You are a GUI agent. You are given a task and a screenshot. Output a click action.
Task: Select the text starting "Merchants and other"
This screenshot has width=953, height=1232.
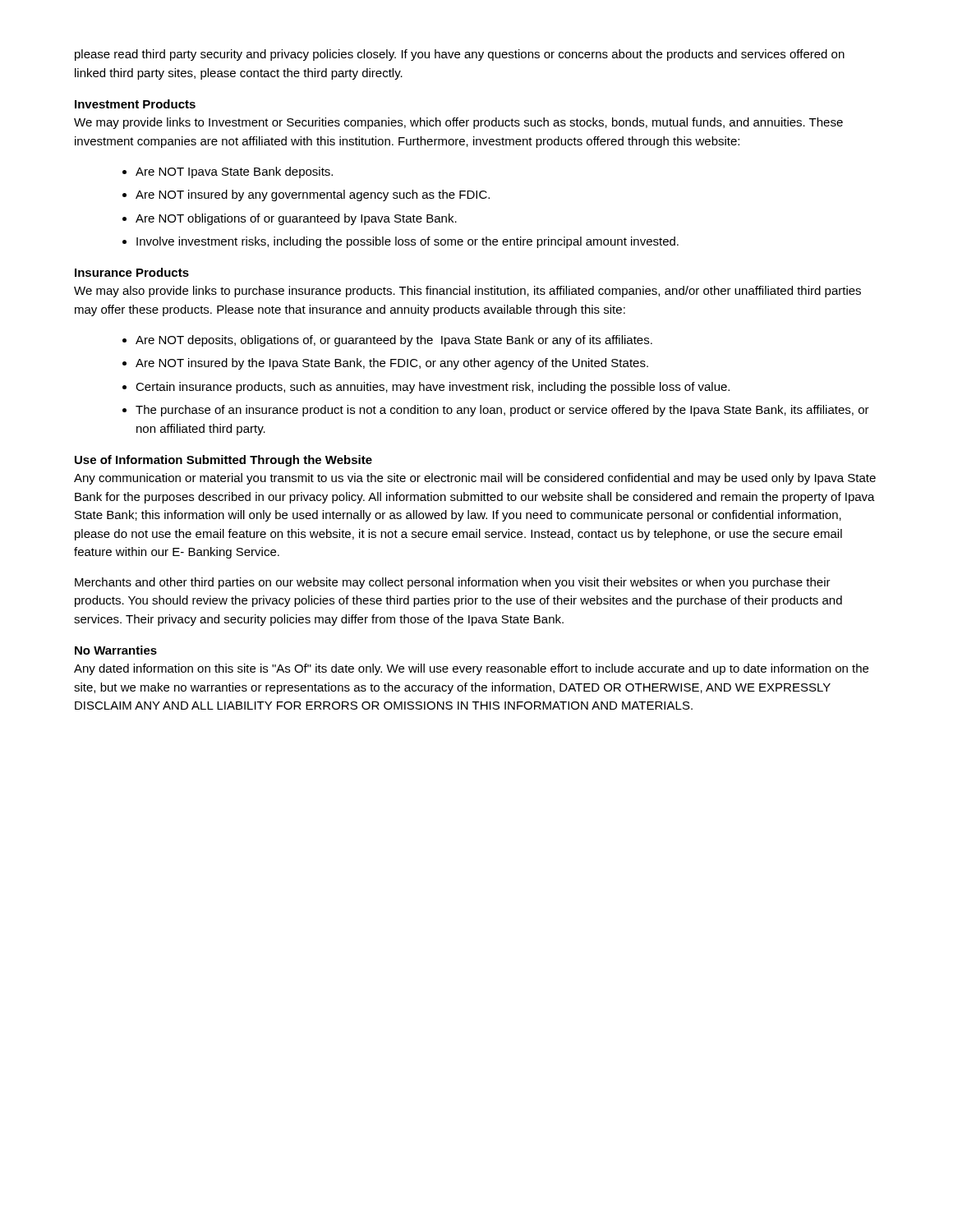(476, 601)
